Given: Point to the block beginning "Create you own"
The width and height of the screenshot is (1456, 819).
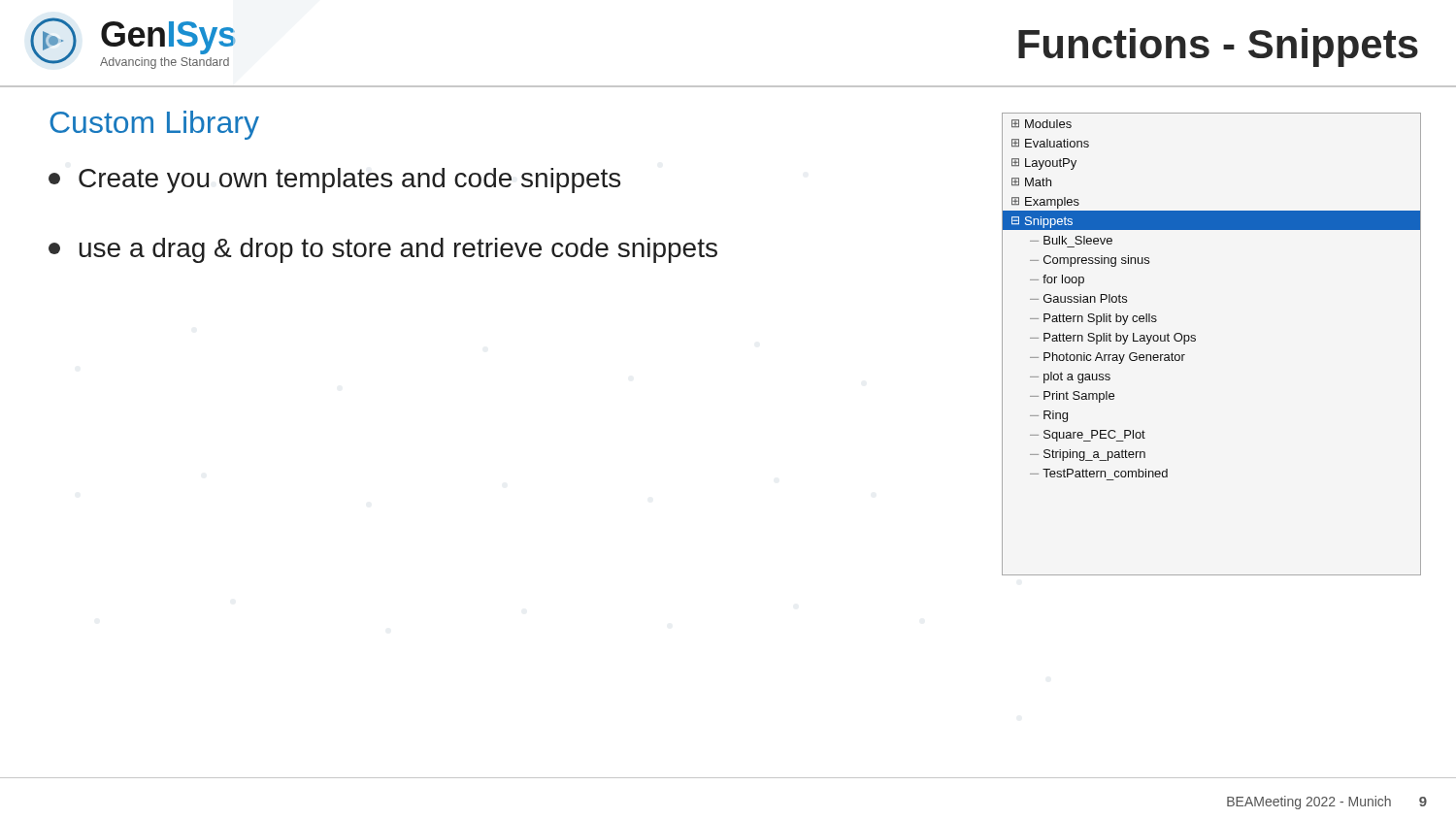Looking at the screenshot, I should pyautogui.click(x=335, y=178).
